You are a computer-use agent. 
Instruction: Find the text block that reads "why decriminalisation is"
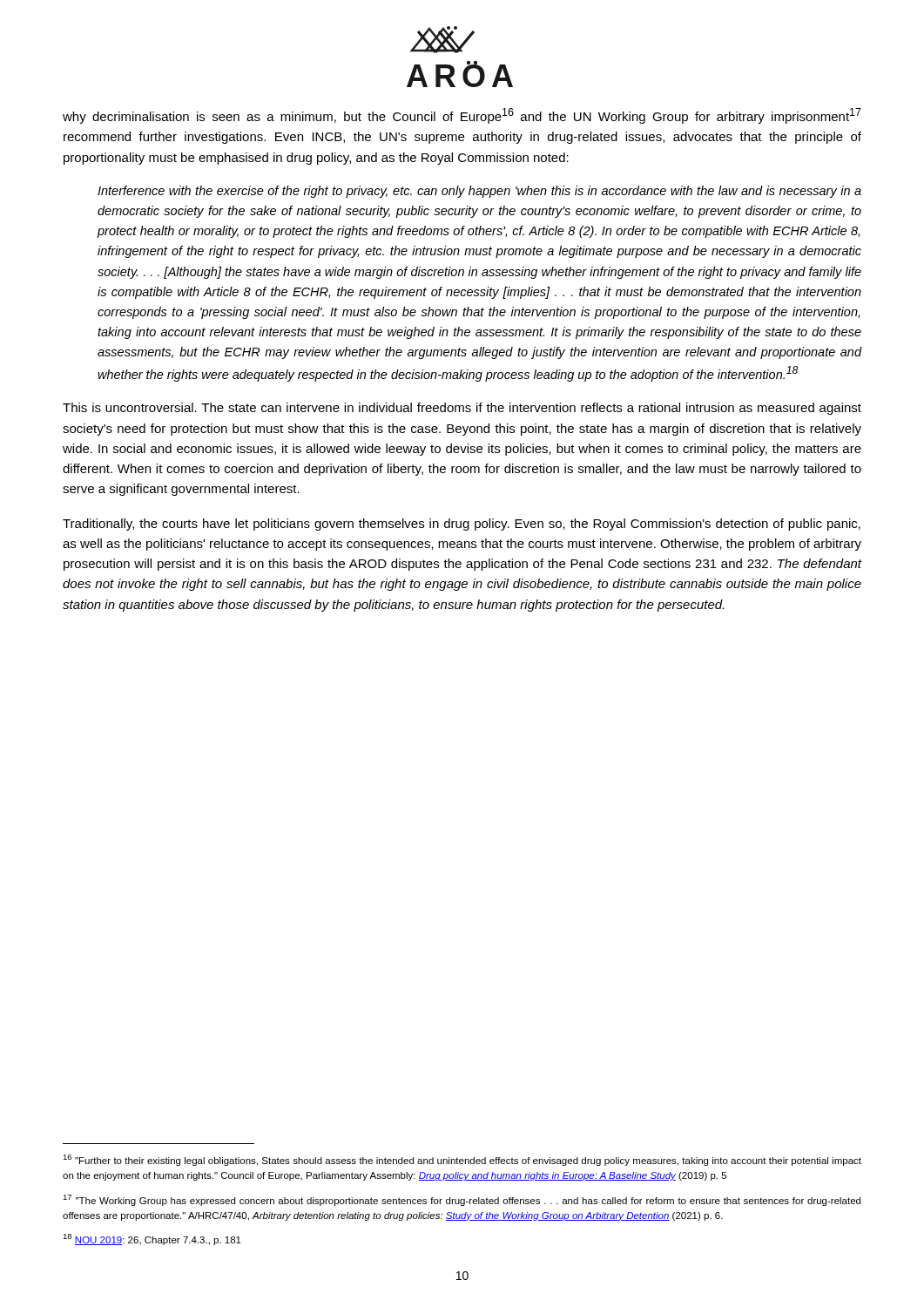coord(462,135)
